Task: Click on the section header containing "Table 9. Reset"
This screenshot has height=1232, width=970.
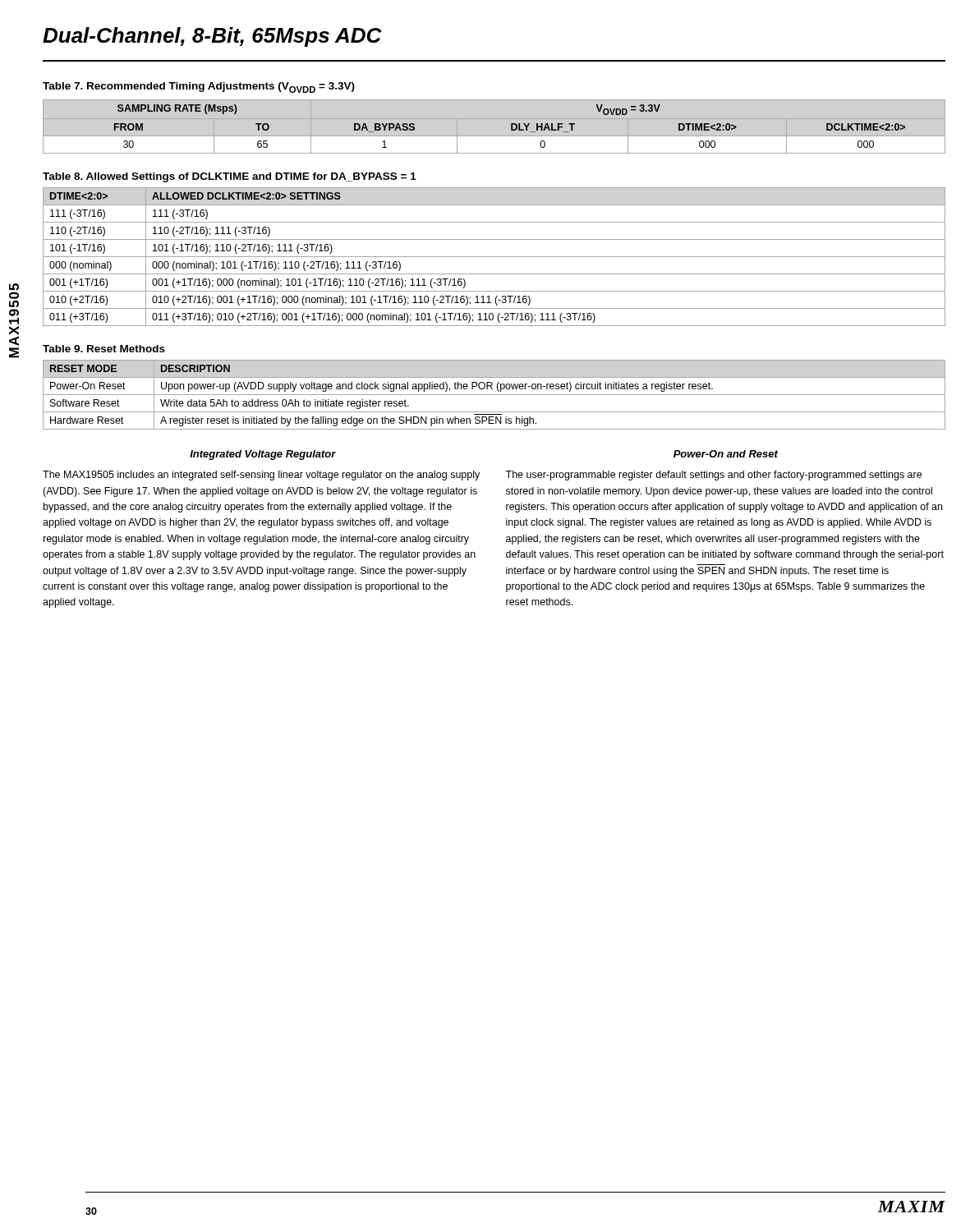Action: (104, 349)
